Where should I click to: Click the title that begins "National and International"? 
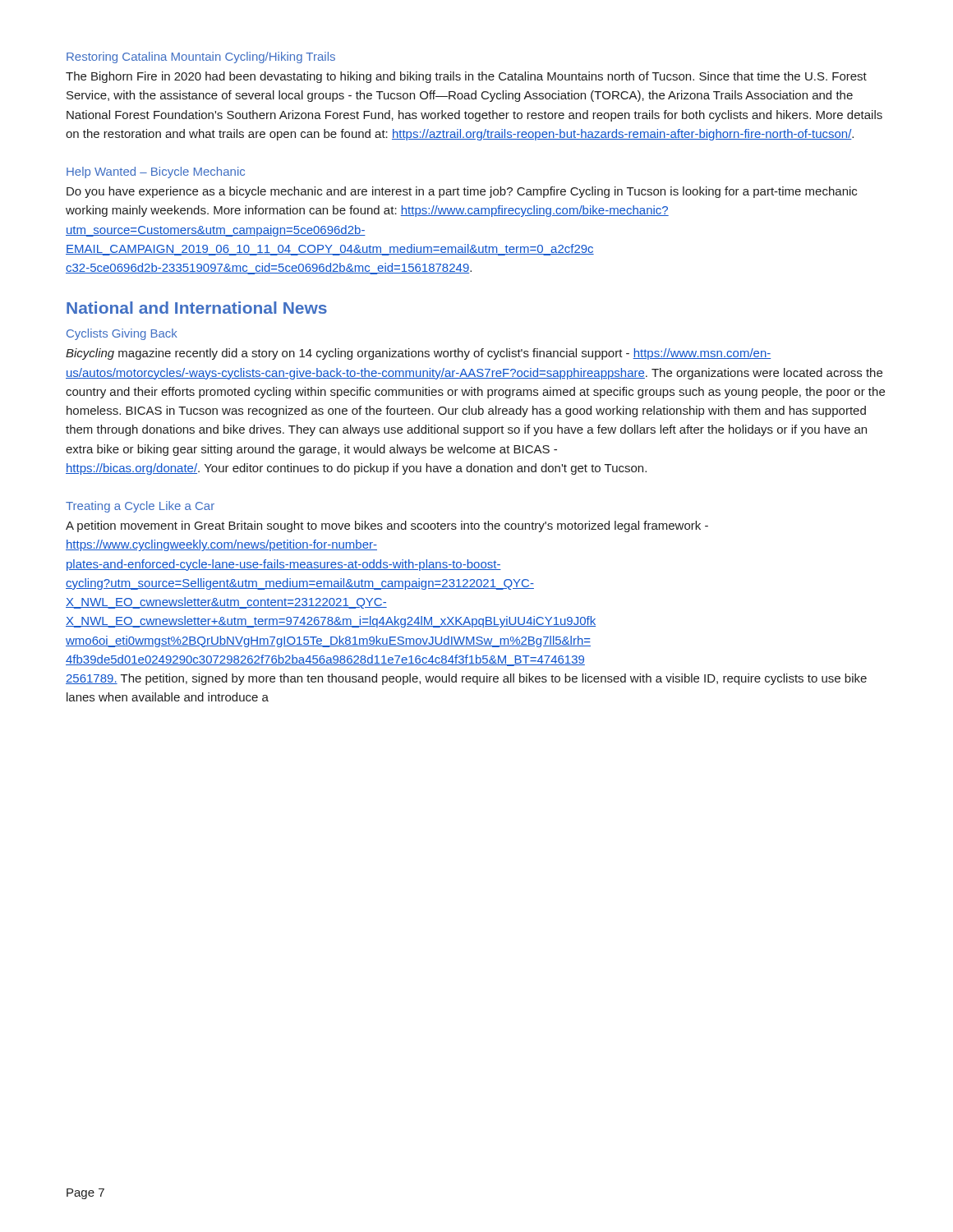point(197,308)
